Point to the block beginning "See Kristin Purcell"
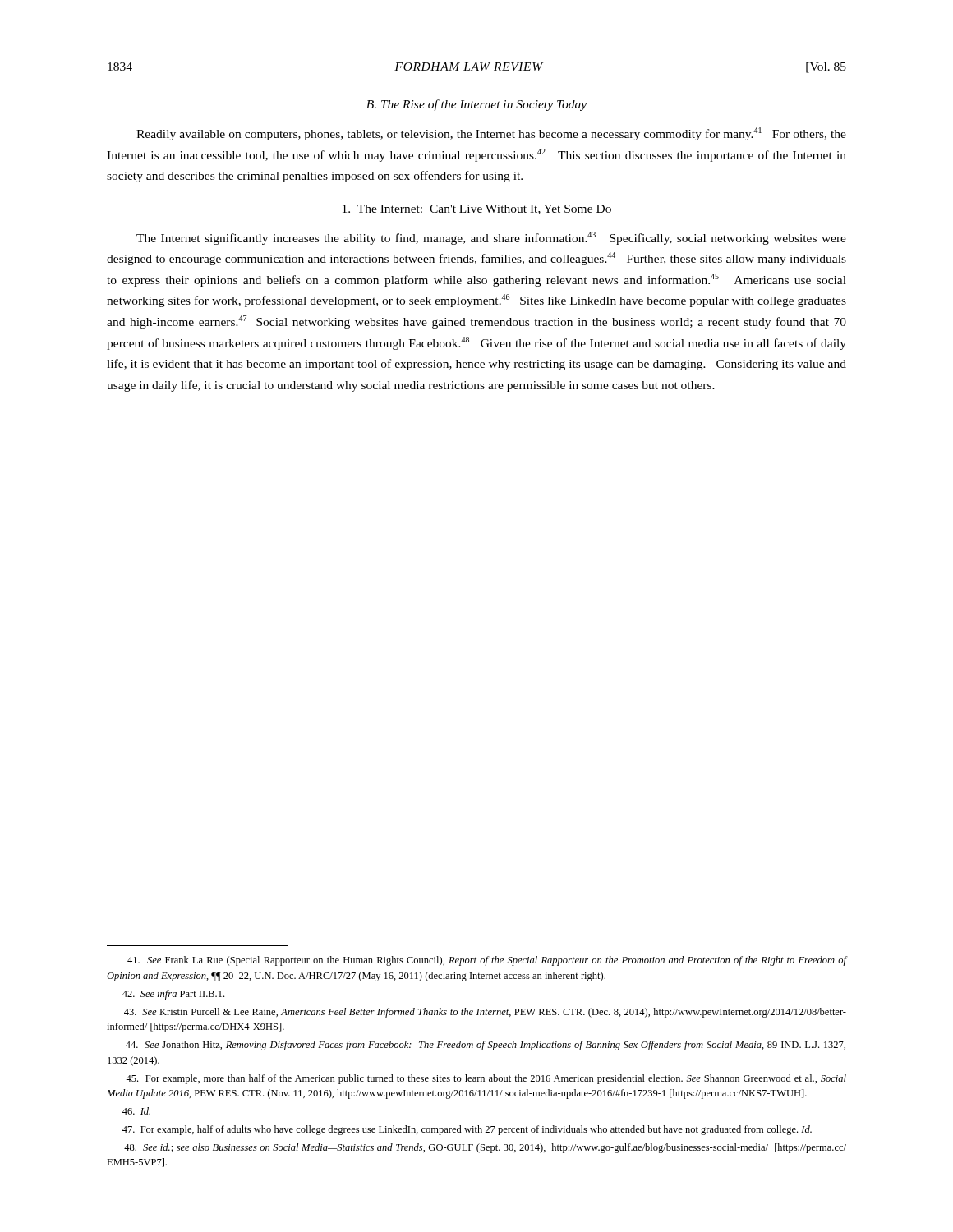This screenshot has height=1232, width=953. [476, 1019]
